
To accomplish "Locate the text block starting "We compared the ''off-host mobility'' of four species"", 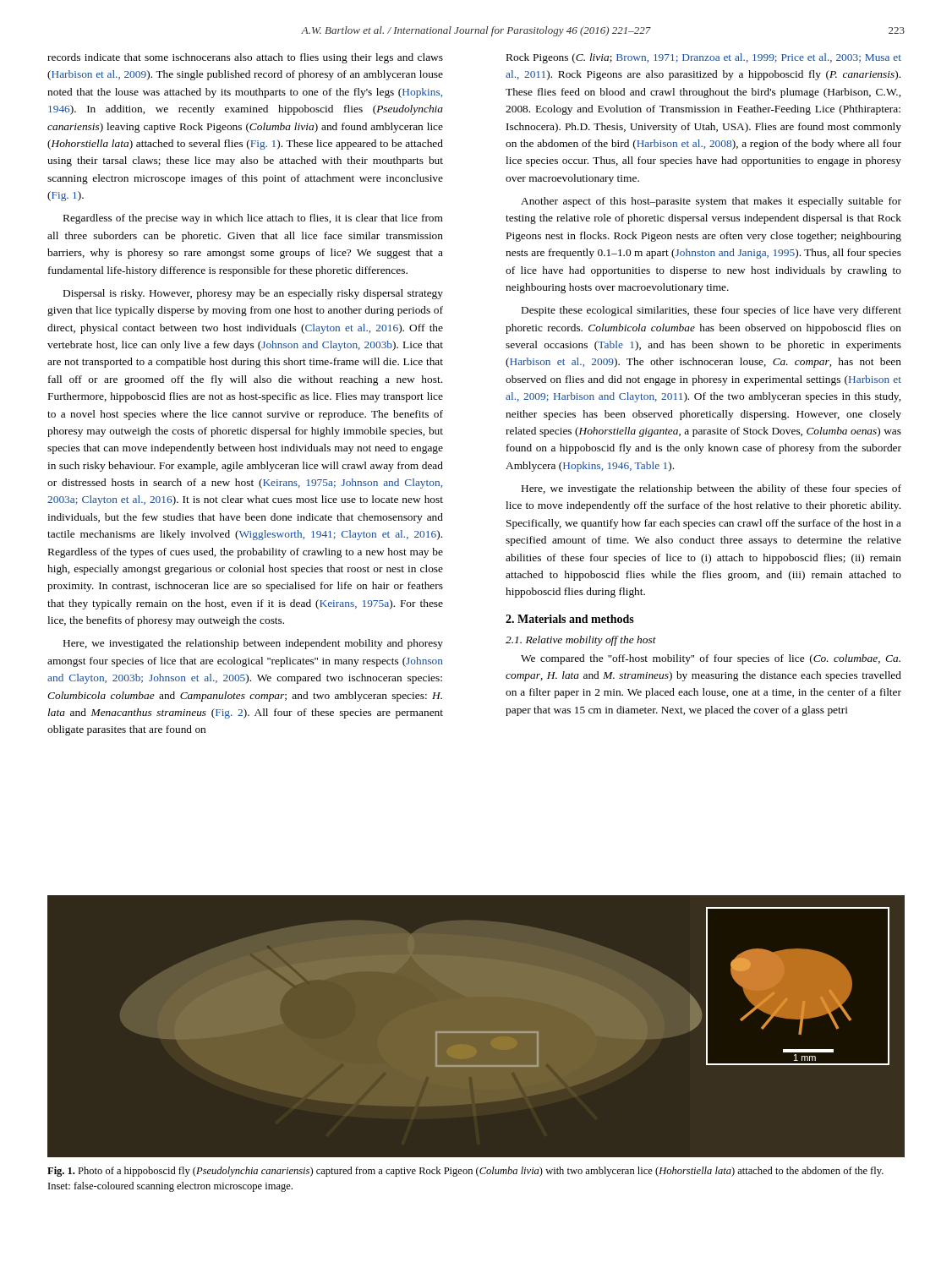I will 703,684.
